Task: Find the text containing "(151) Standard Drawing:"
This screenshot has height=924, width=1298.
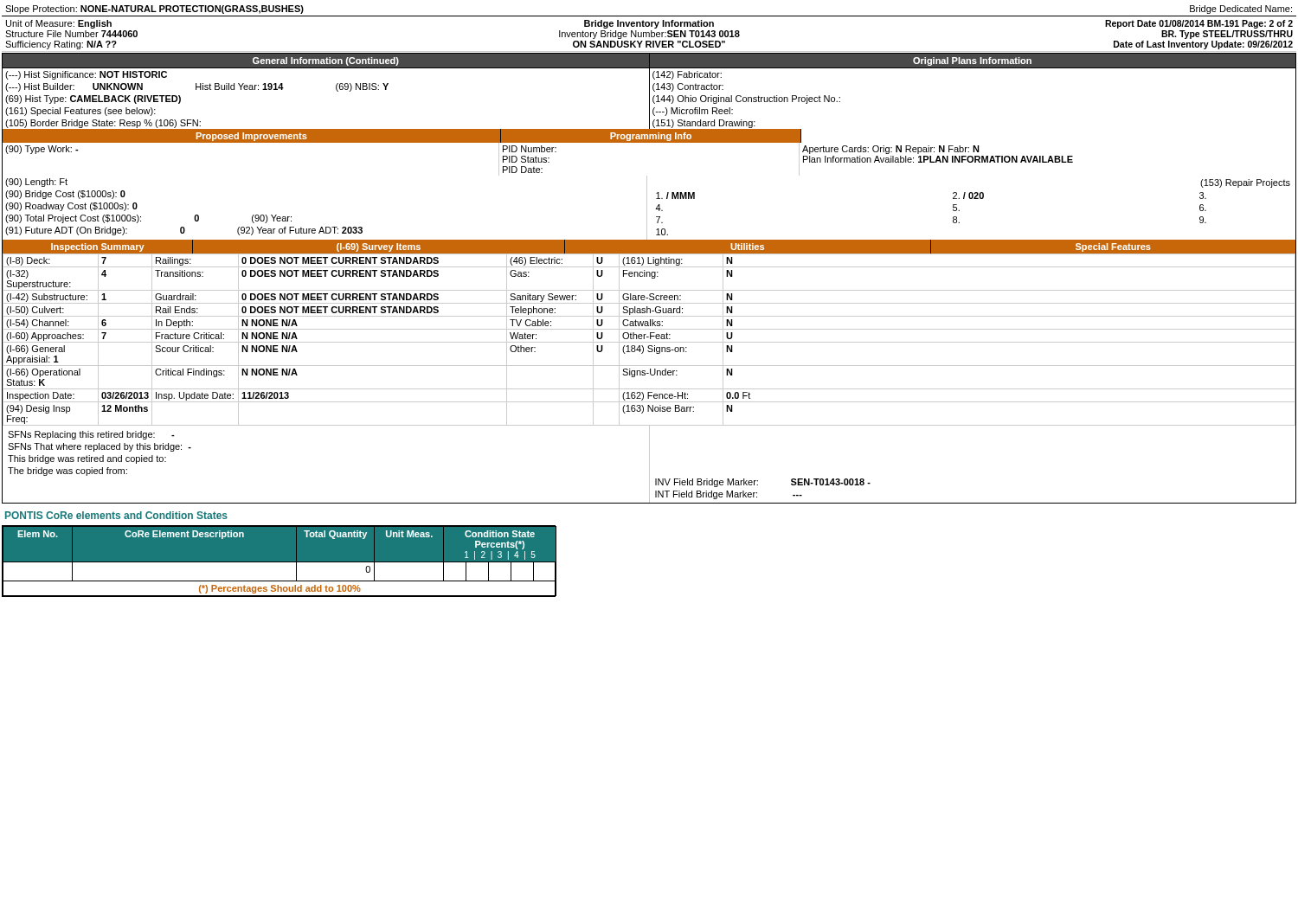Action: pyautogui.click(x=704, y=123)
